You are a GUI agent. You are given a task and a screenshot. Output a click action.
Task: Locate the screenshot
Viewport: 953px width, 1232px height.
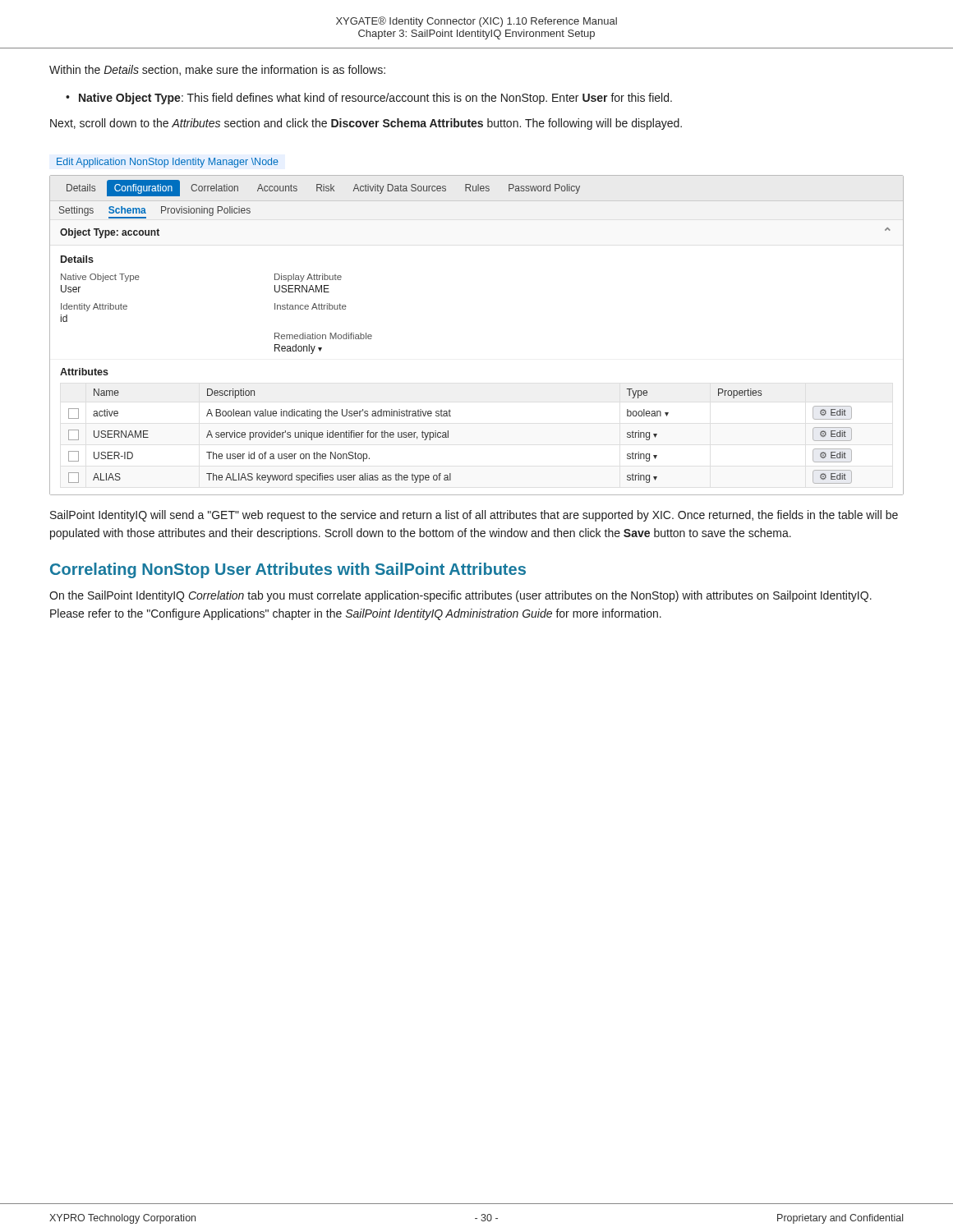(476, 335)
